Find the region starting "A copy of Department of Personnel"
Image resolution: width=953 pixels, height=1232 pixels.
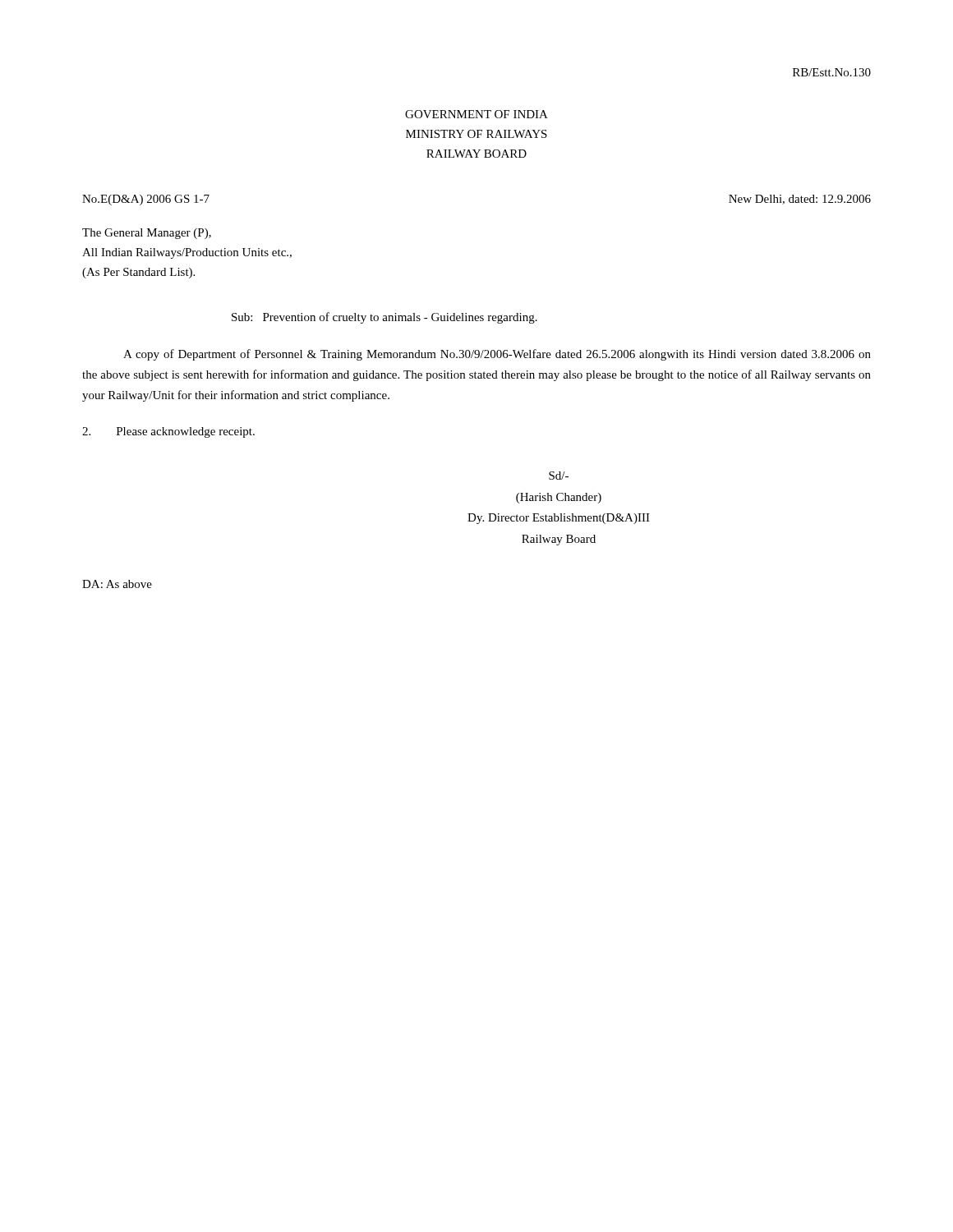[476, 374]
